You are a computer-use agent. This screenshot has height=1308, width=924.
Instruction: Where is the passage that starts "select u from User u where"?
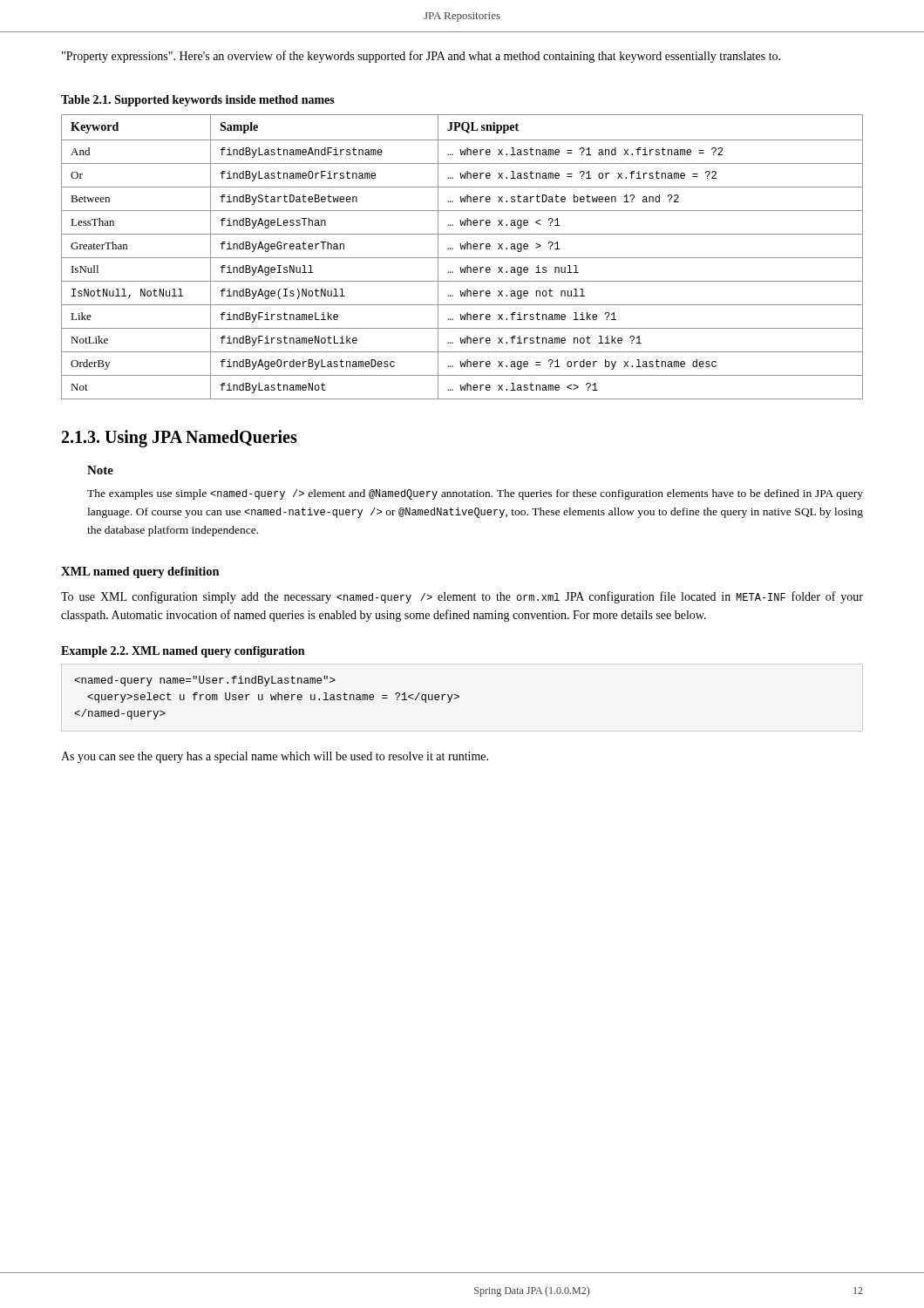(267, 697)
